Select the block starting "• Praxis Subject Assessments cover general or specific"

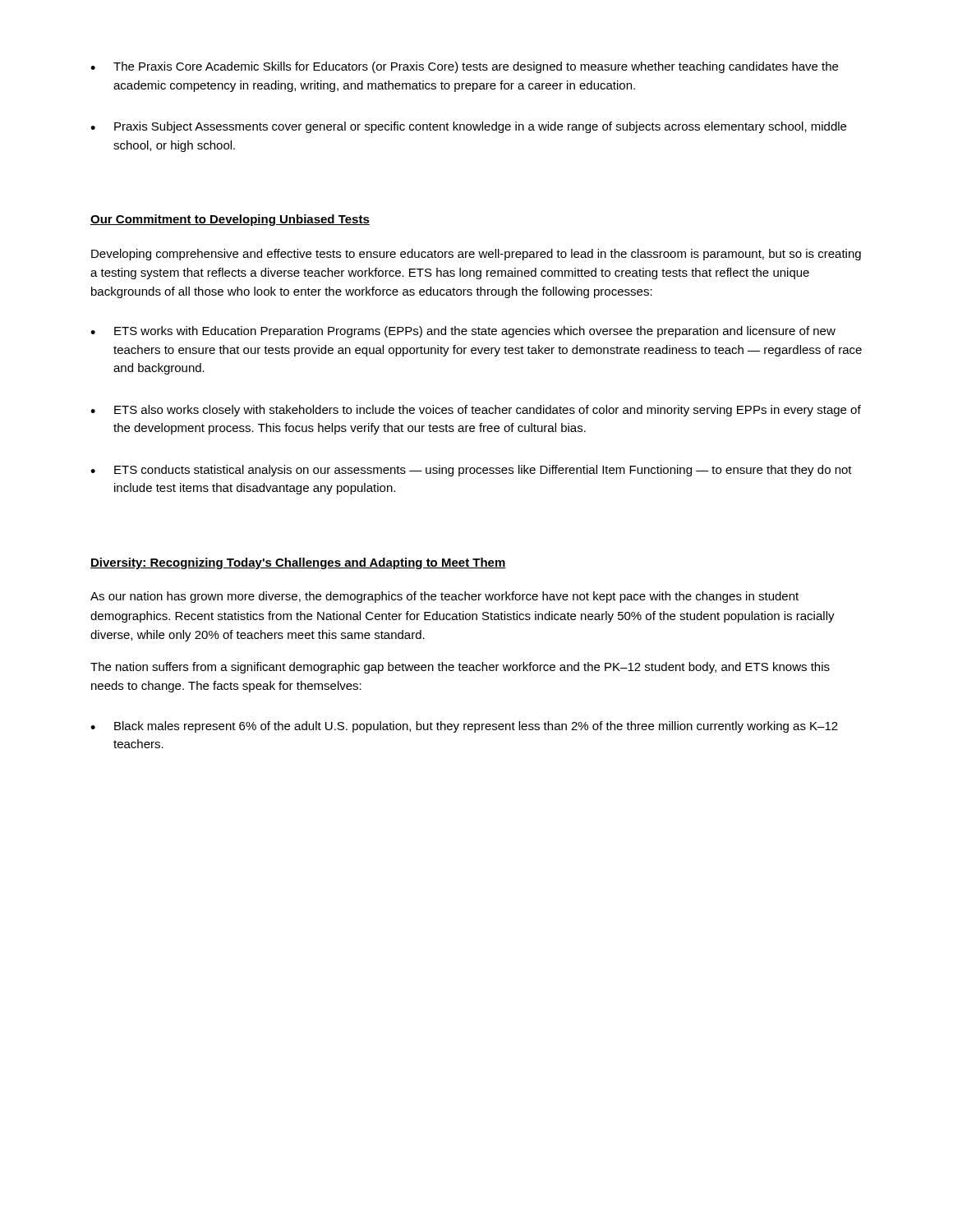tap(476, 136)
